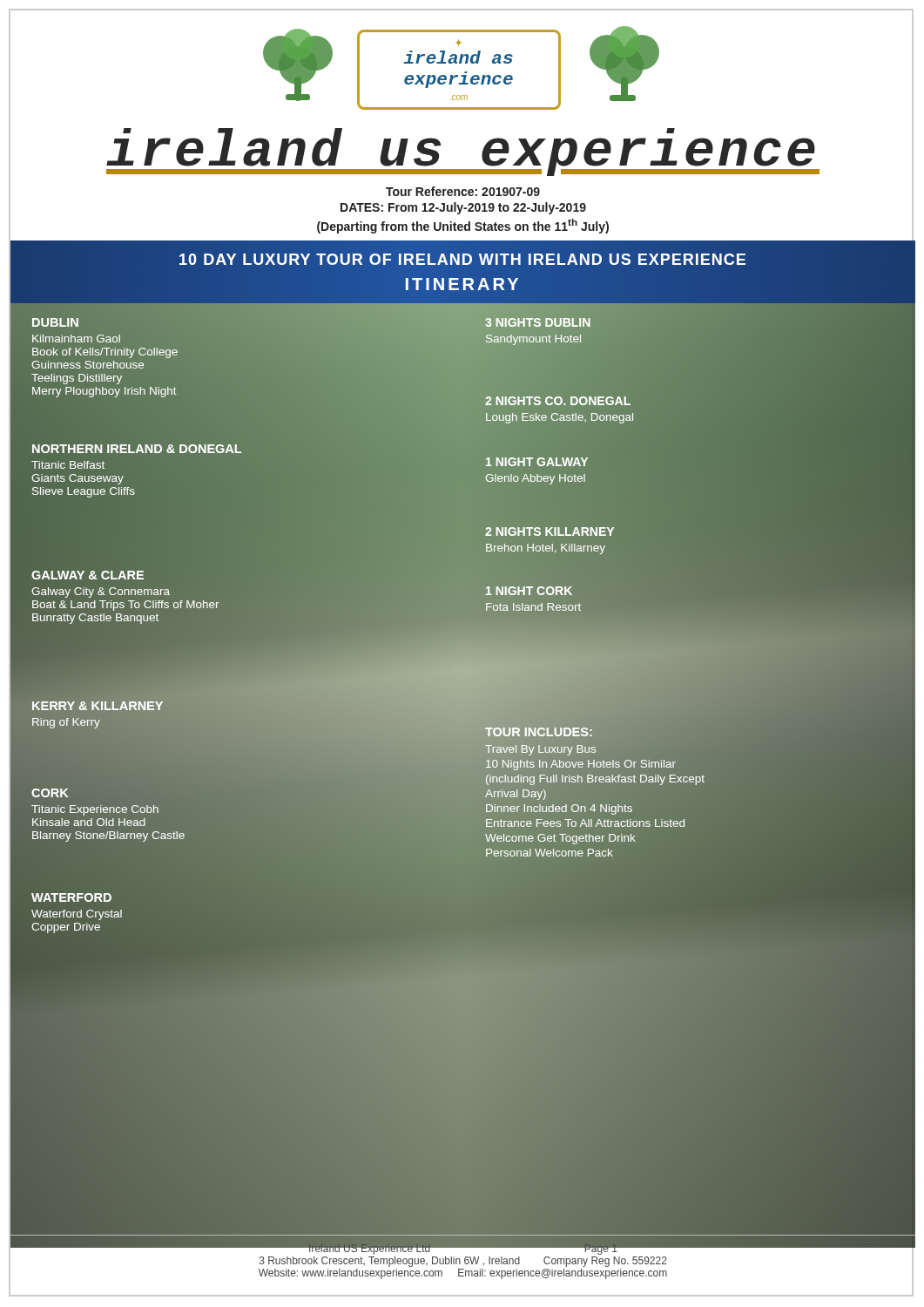Find the logo
The width and height of the screenshot is (924, 1307).
point(463,70)
